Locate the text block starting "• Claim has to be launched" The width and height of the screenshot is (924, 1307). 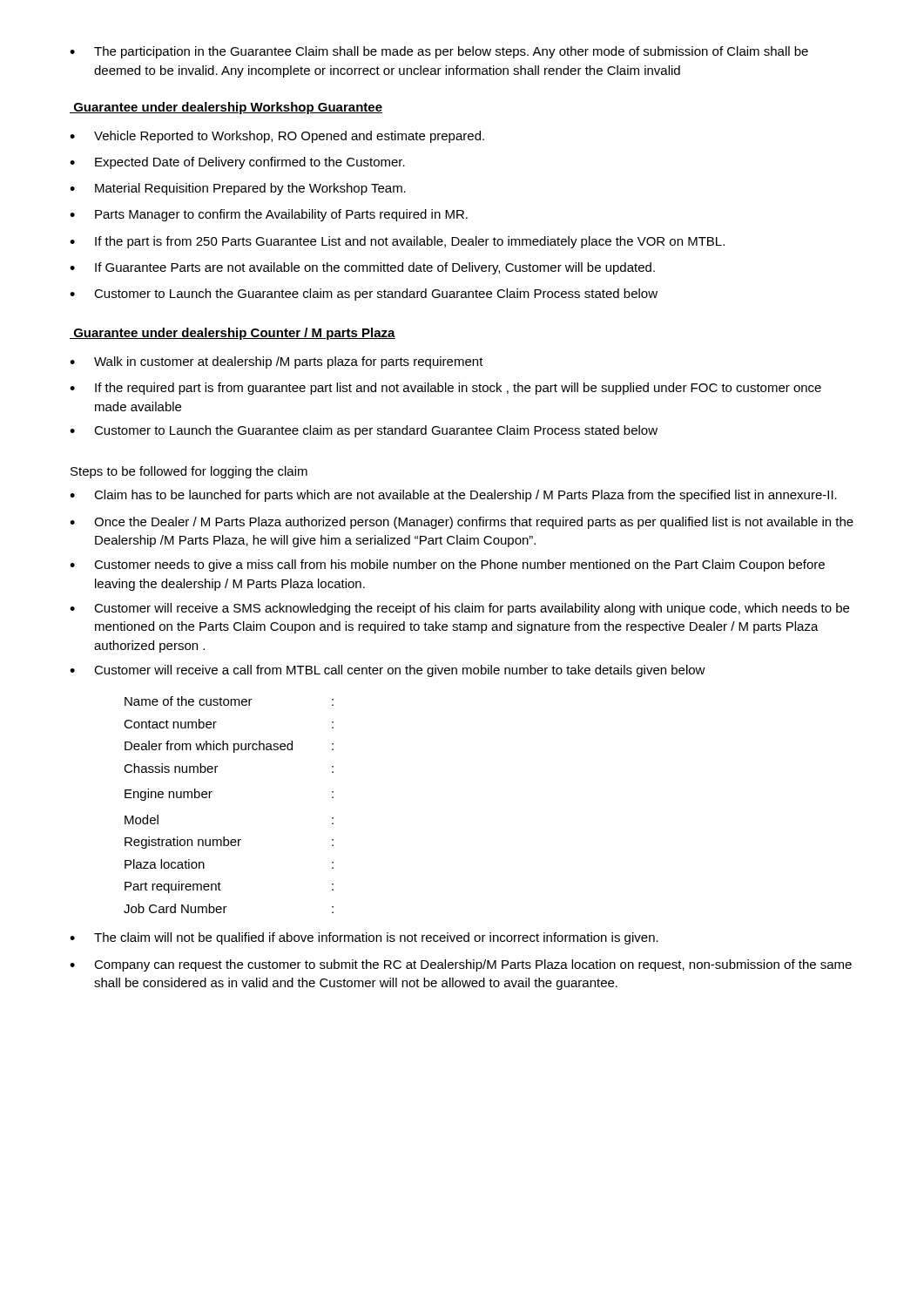coord(462,496)
